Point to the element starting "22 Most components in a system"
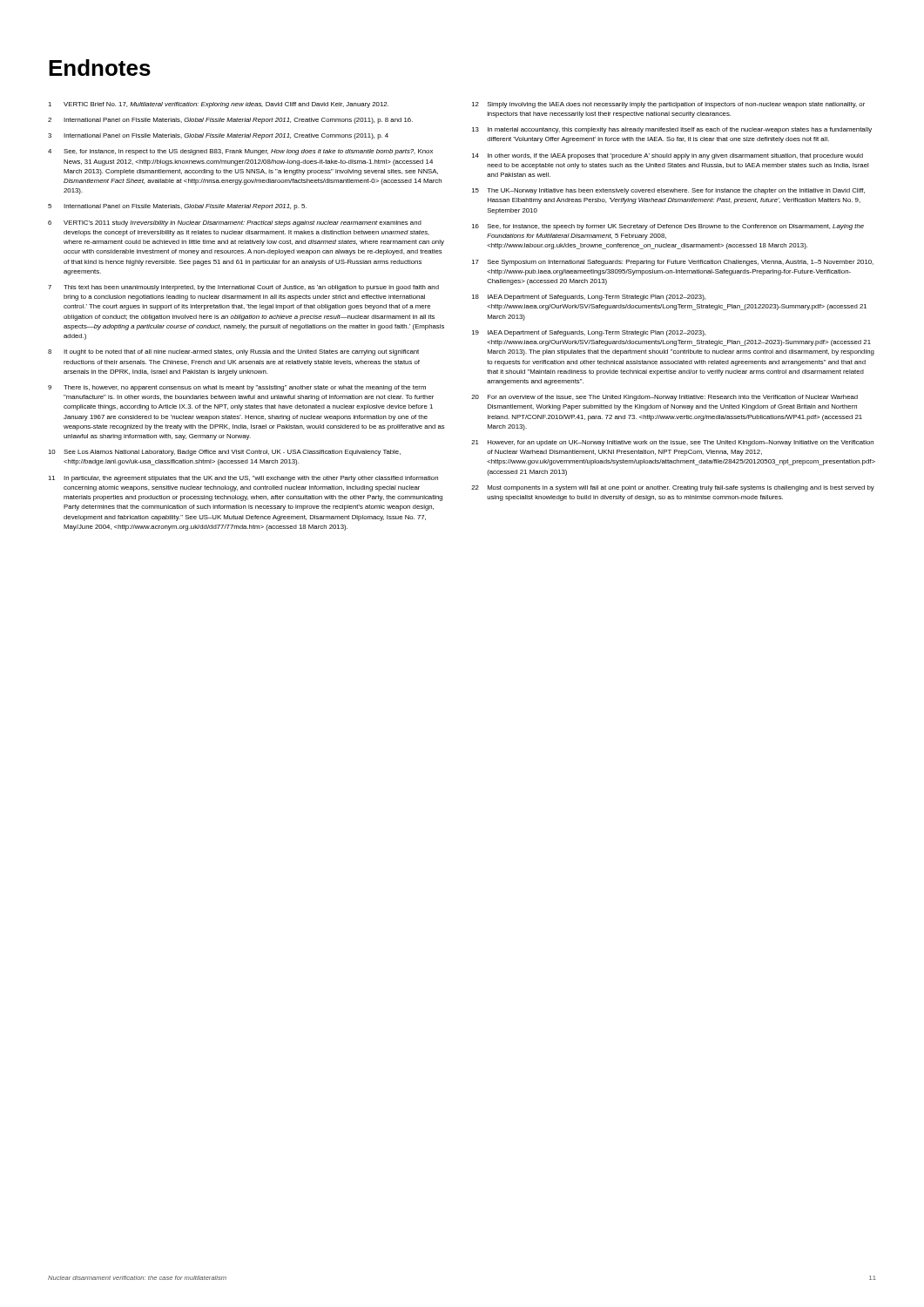Viewport: 924px width, 1307px height. (x=673, y=492)
